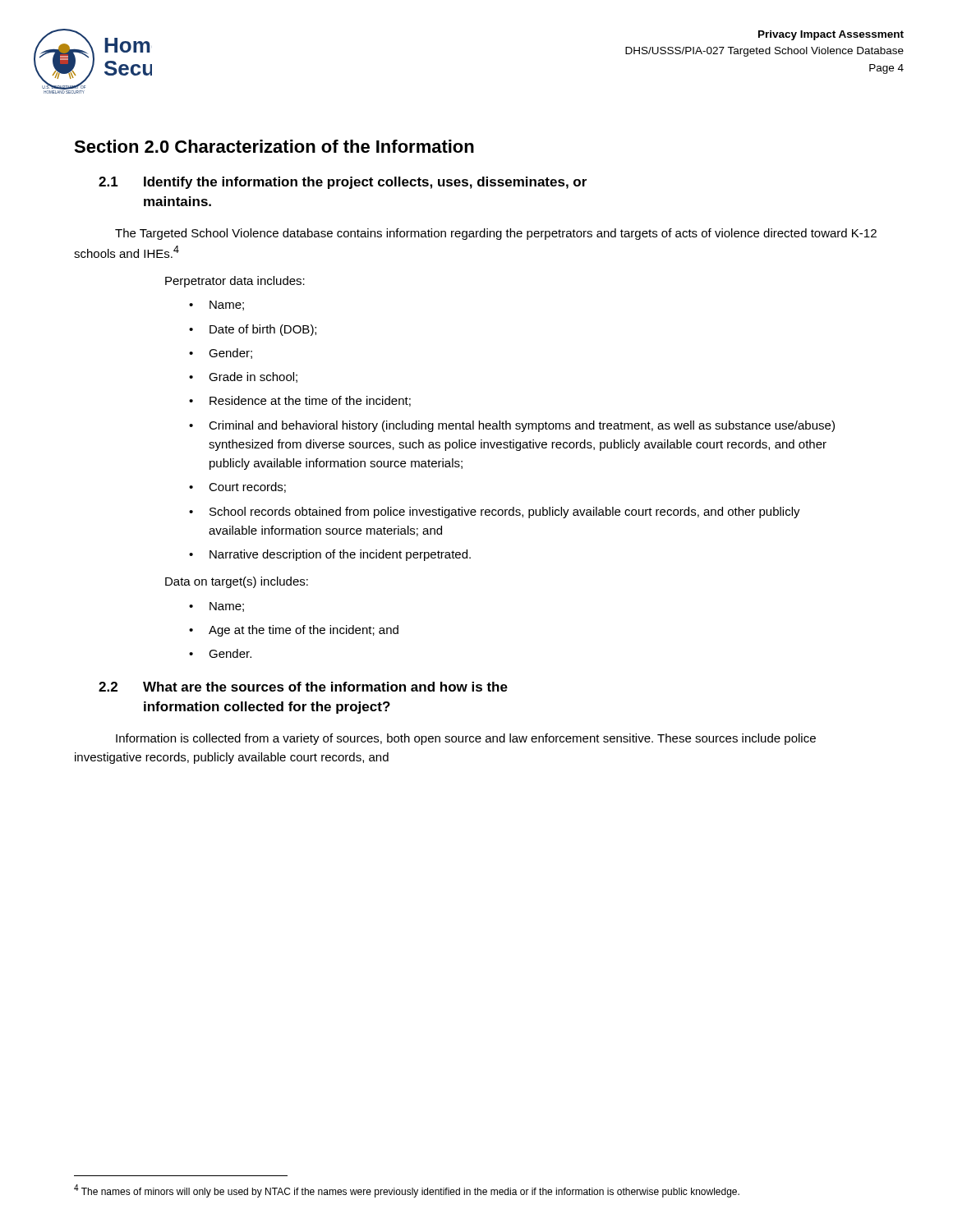Click on the element starting "Perpetrator data includes:"
The height and width of the screenshot is (1232, 953).
tap(235, 281)
